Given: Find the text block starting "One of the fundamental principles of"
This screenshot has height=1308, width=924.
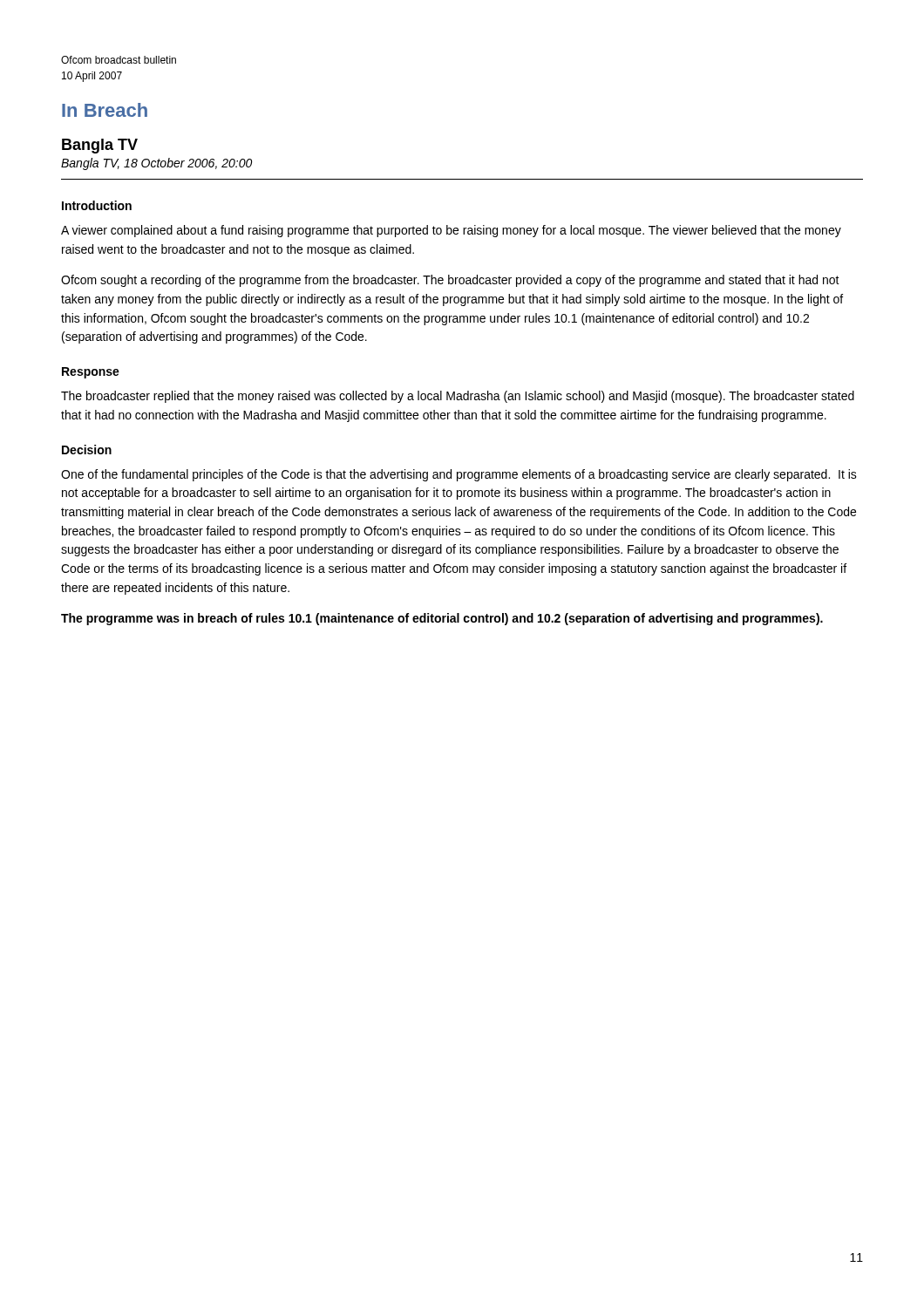Looking at the screenshot, I should pyautogui.click(x=459, y=531).
